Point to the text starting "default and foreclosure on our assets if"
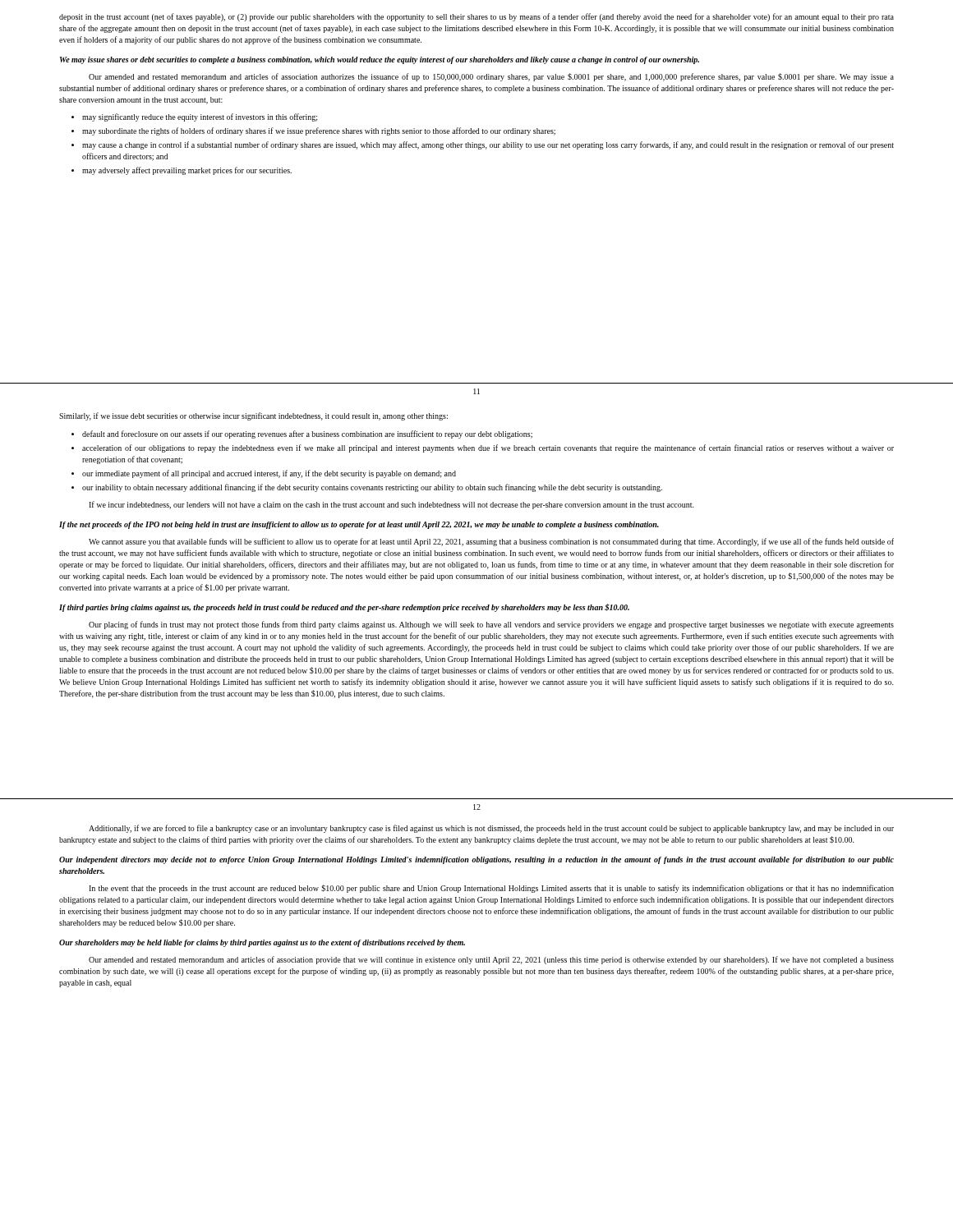The image size is (953, 1232). (476, 434)
